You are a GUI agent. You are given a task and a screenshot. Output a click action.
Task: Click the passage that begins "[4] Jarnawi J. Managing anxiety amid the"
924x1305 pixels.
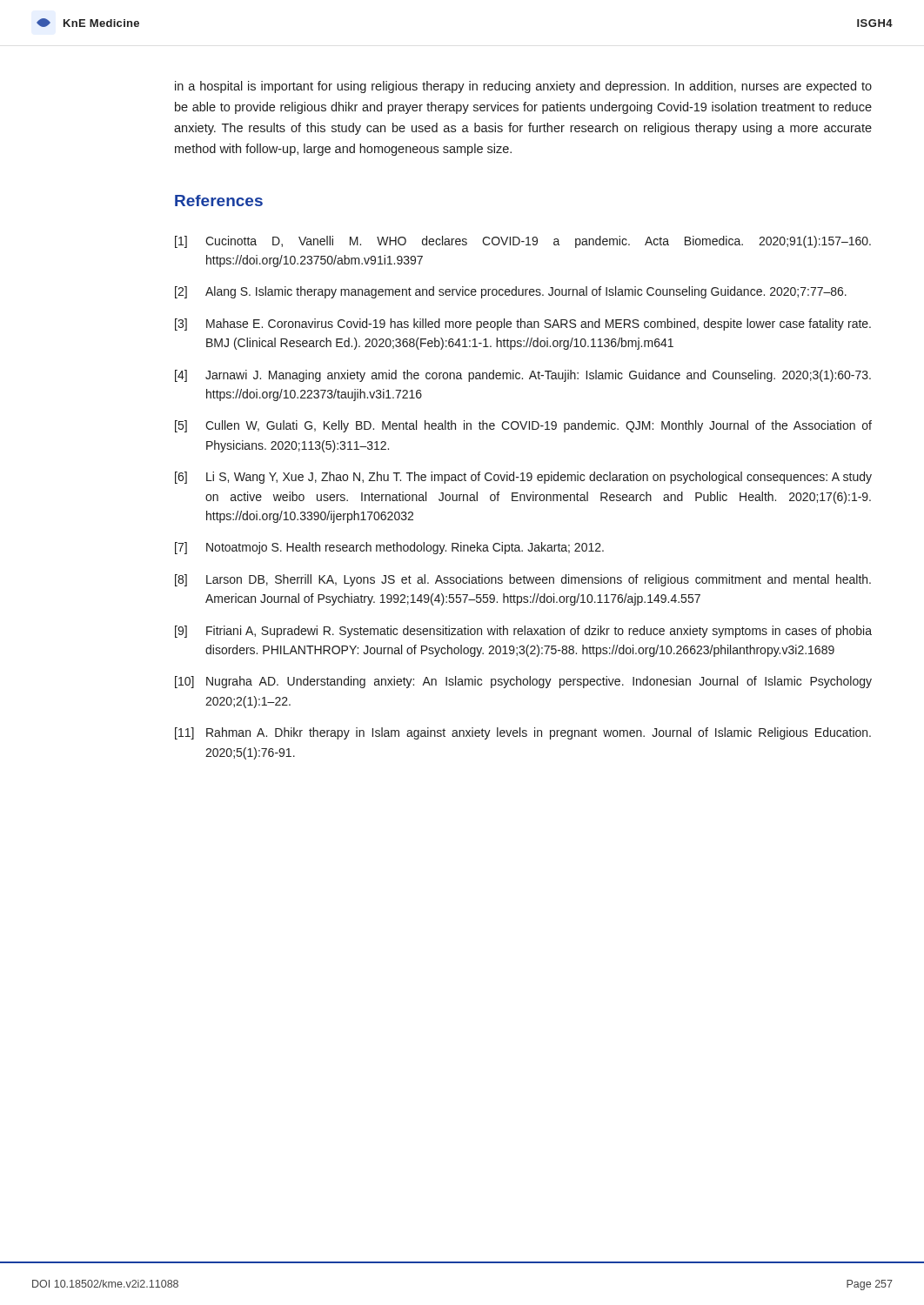click(523, 385)
